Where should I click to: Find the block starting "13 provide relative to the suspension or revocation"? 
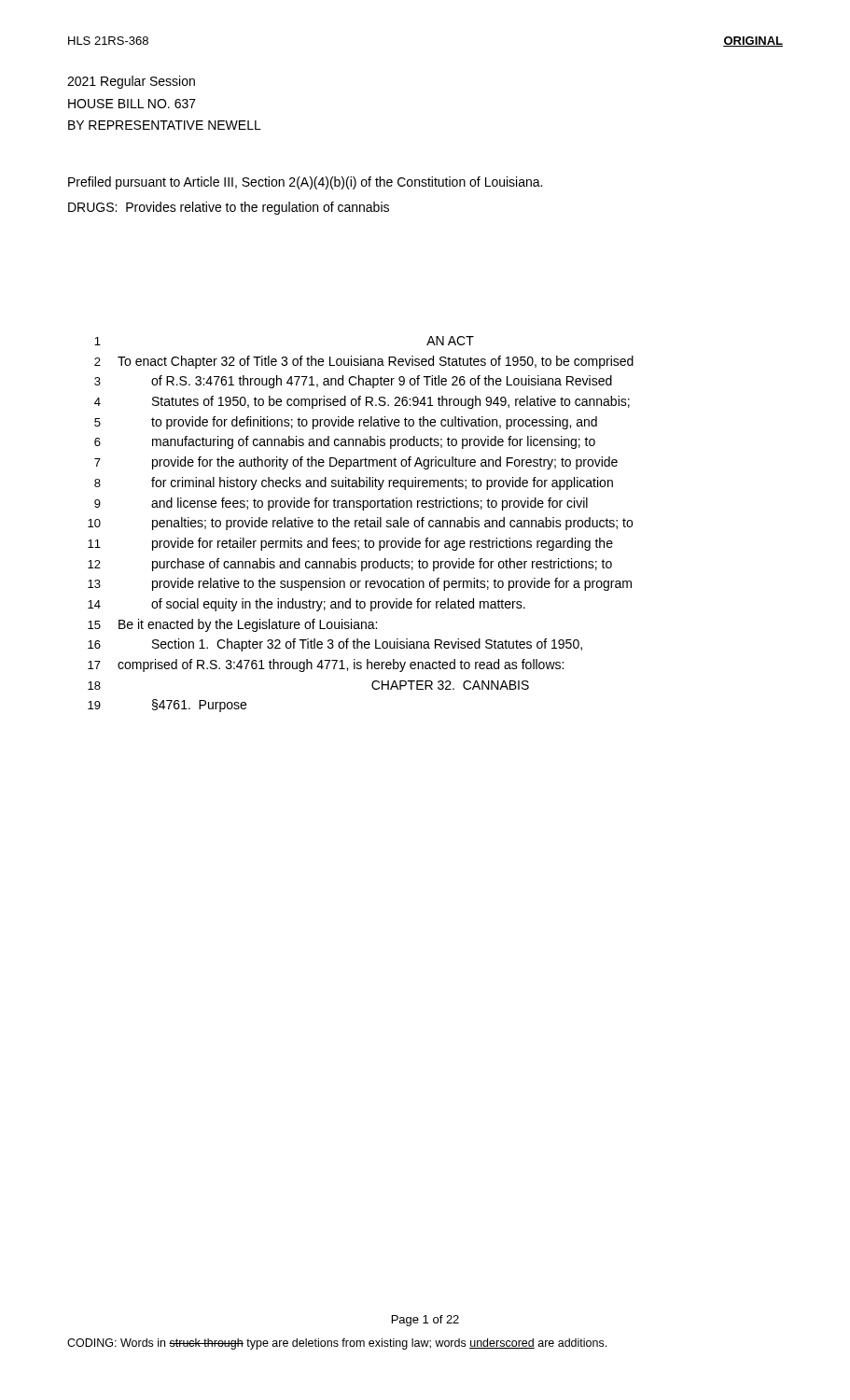click(425, 584)
